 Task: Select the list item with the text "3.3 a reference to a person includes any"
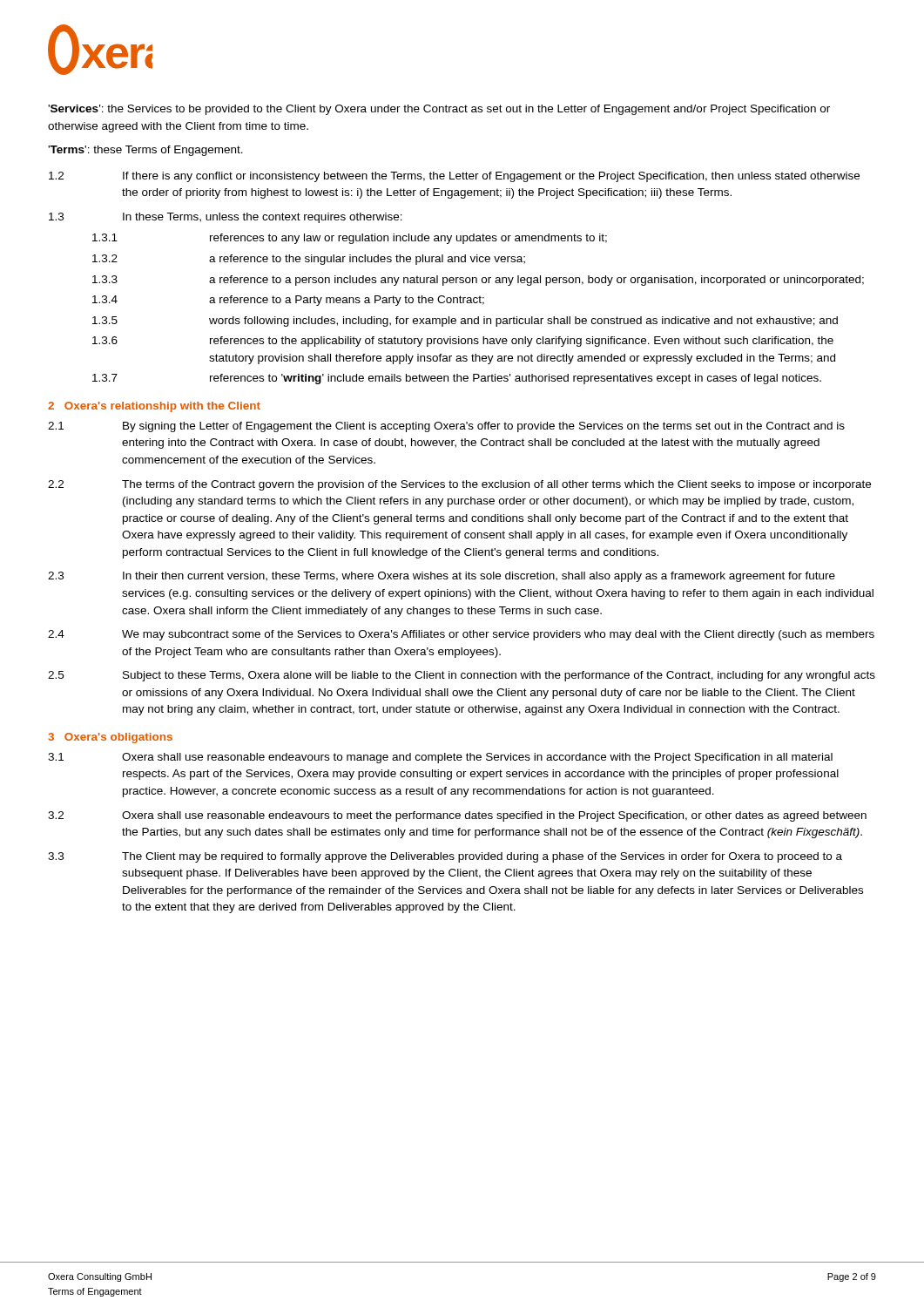484,279
